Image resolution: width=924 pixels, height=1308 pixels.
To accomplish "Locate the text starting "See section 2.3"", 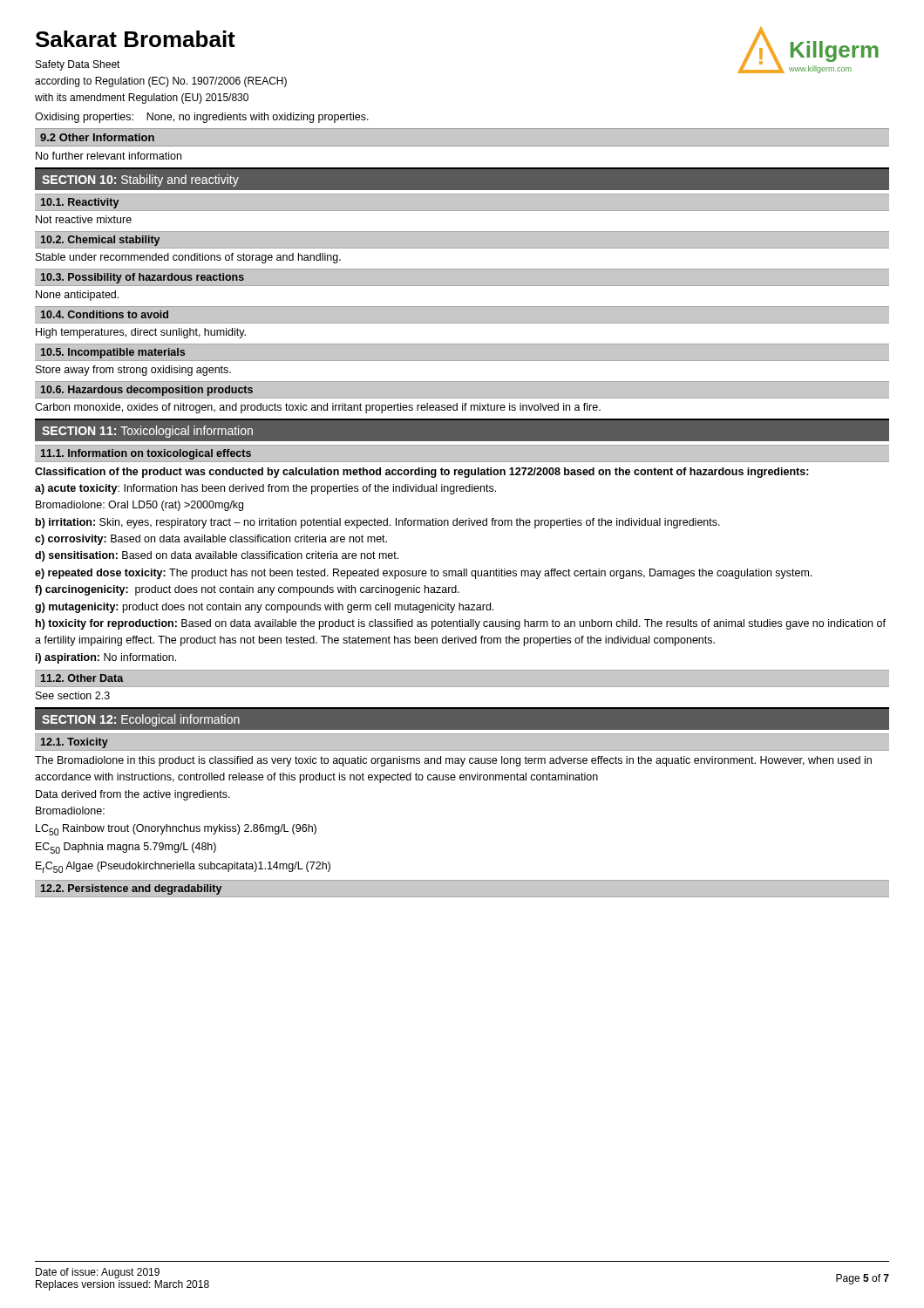I will pos(72,696).
